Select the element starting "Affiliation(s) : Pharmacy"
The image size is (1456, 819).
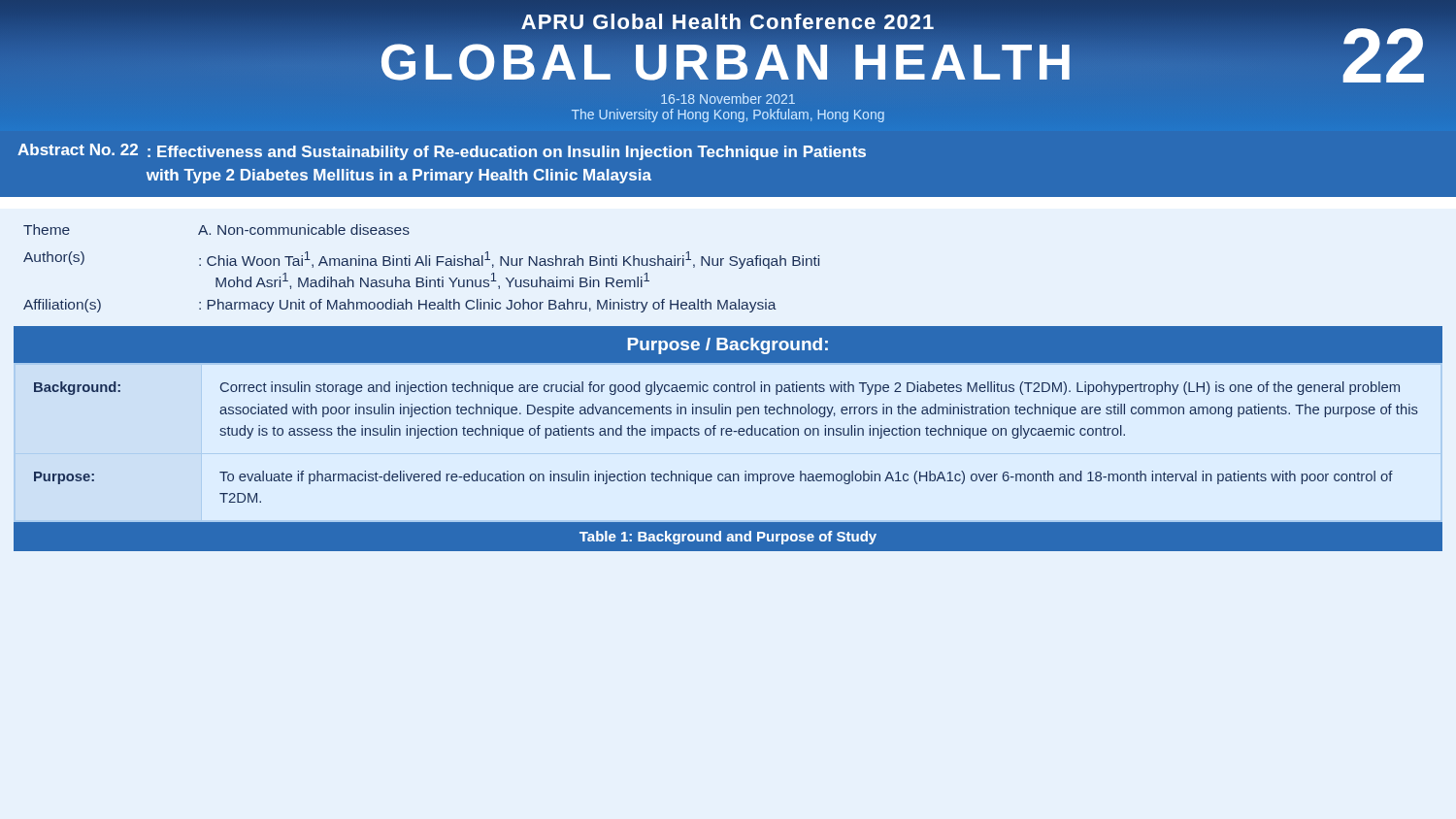pos(728,305)
